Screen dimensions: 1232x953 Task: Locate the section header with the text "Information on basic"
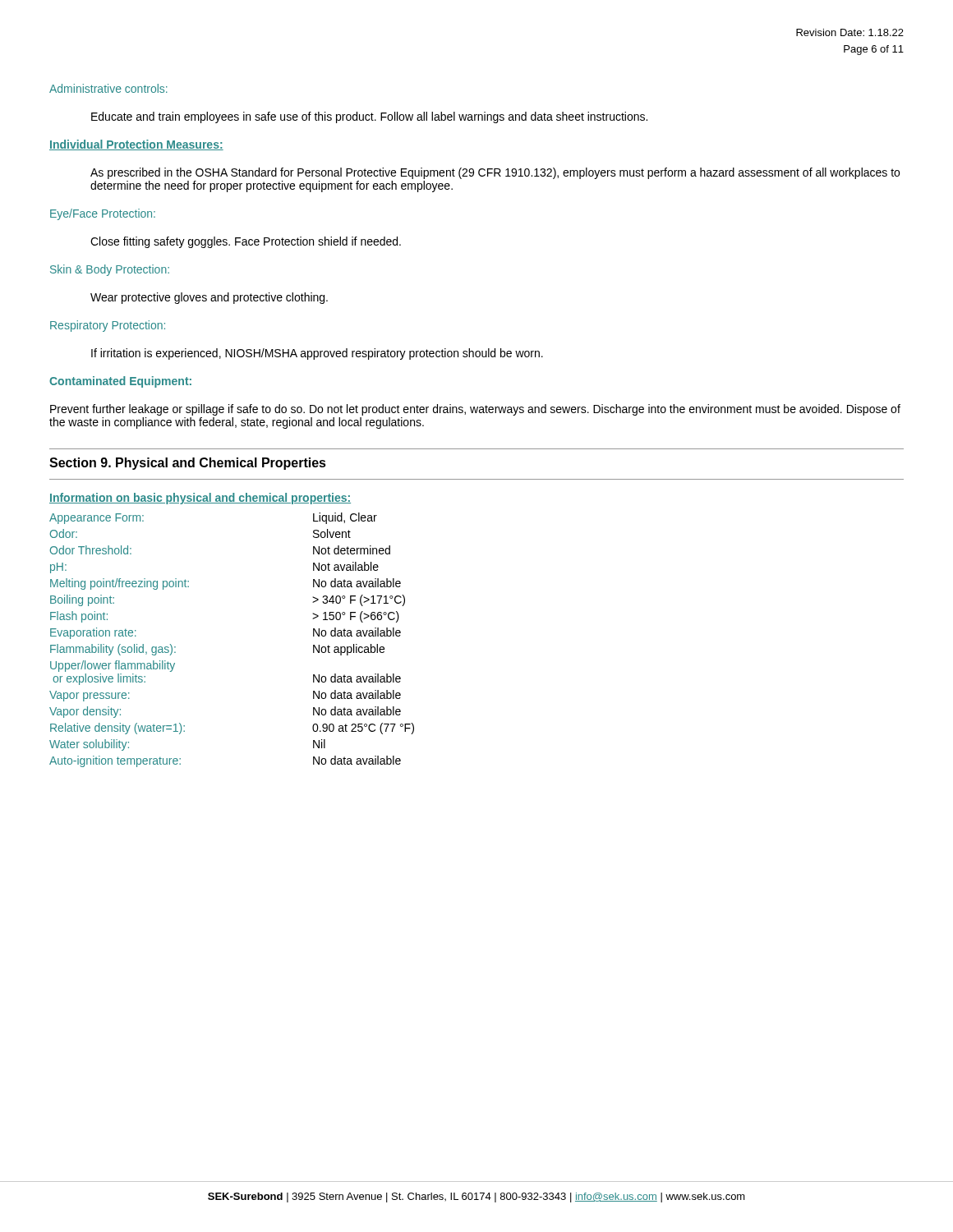[x=200, y=498]
